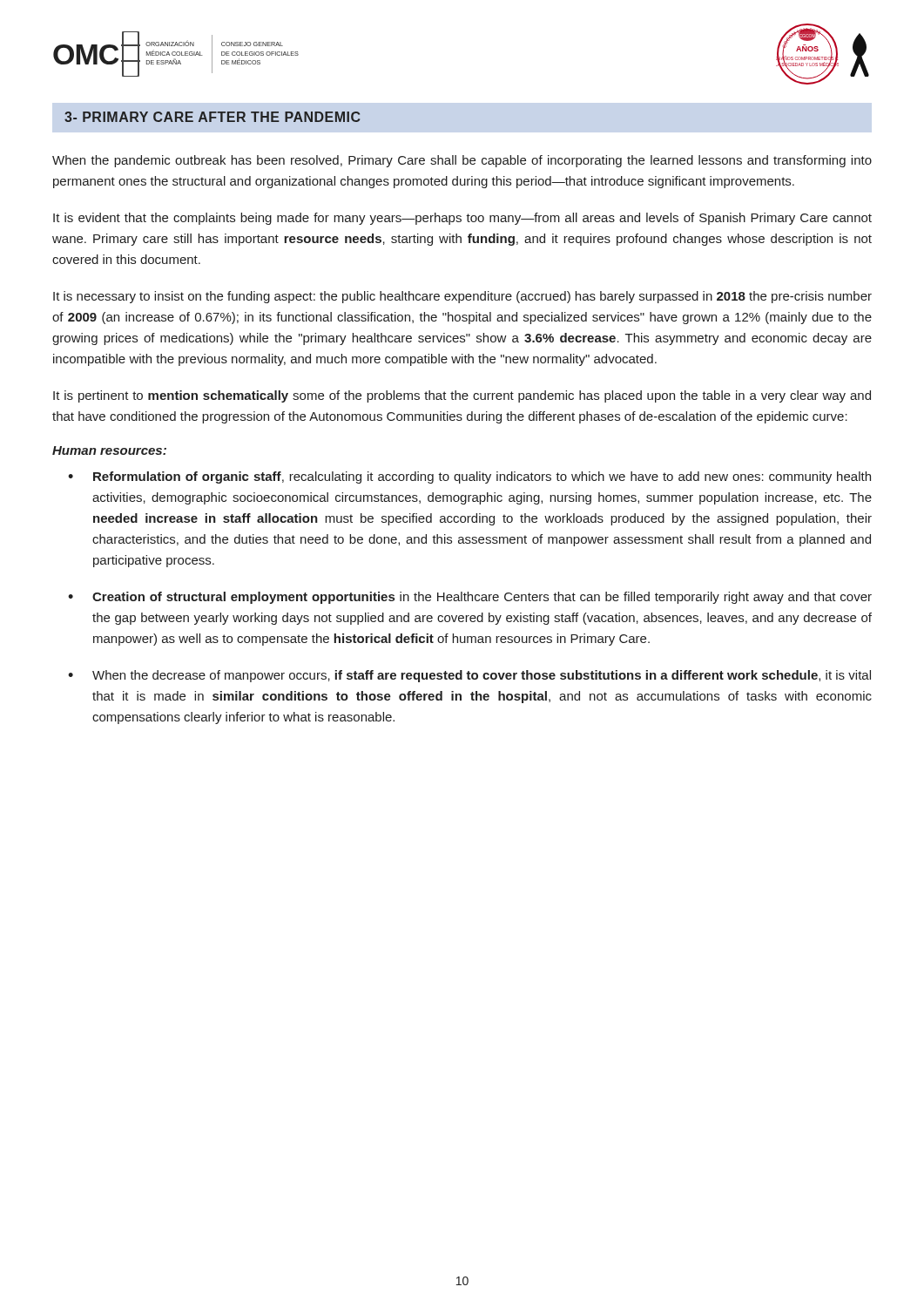The image size is (924, 1307).
Task: Select the text block starting "It is necessary"
Action: pyautogui.click(x=462, y=327)
